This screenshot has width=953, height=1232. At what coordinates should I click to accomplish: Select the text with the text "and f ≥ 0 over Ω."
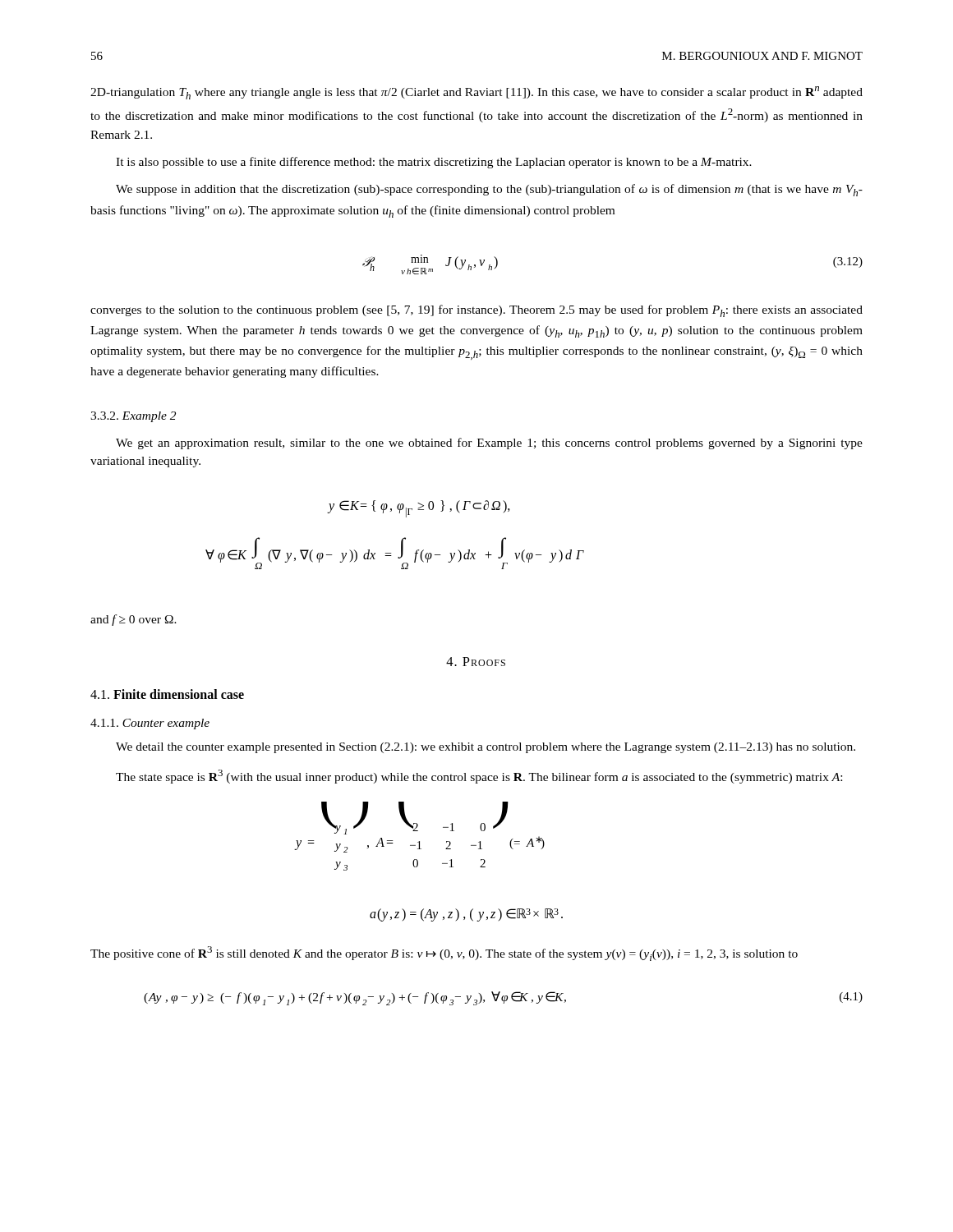pyautogui.click(x=134, y=620)
